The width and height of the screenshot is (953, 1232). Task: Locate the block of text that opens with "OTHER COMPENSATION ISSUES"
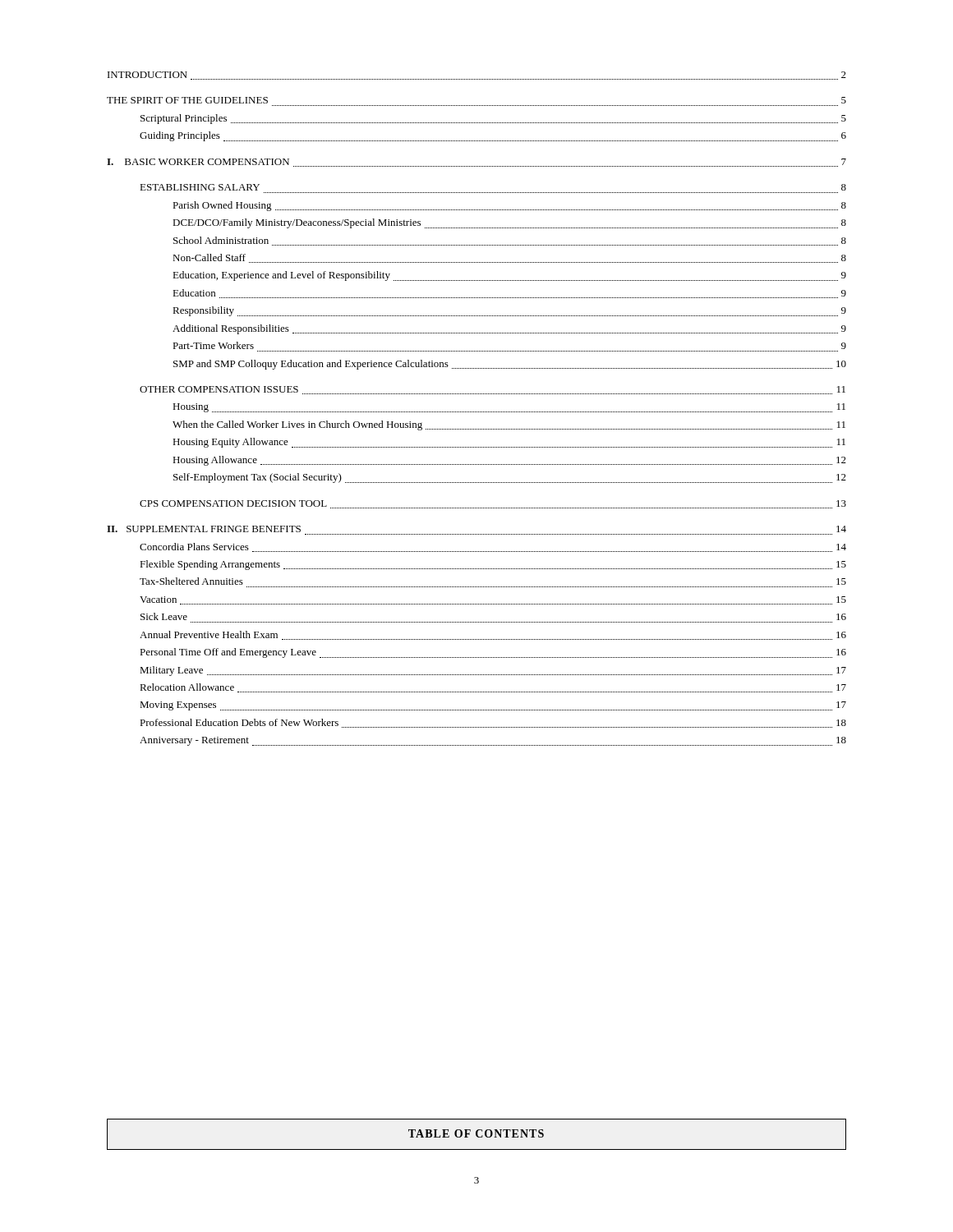pyautogui.click(x=493, y=389)
